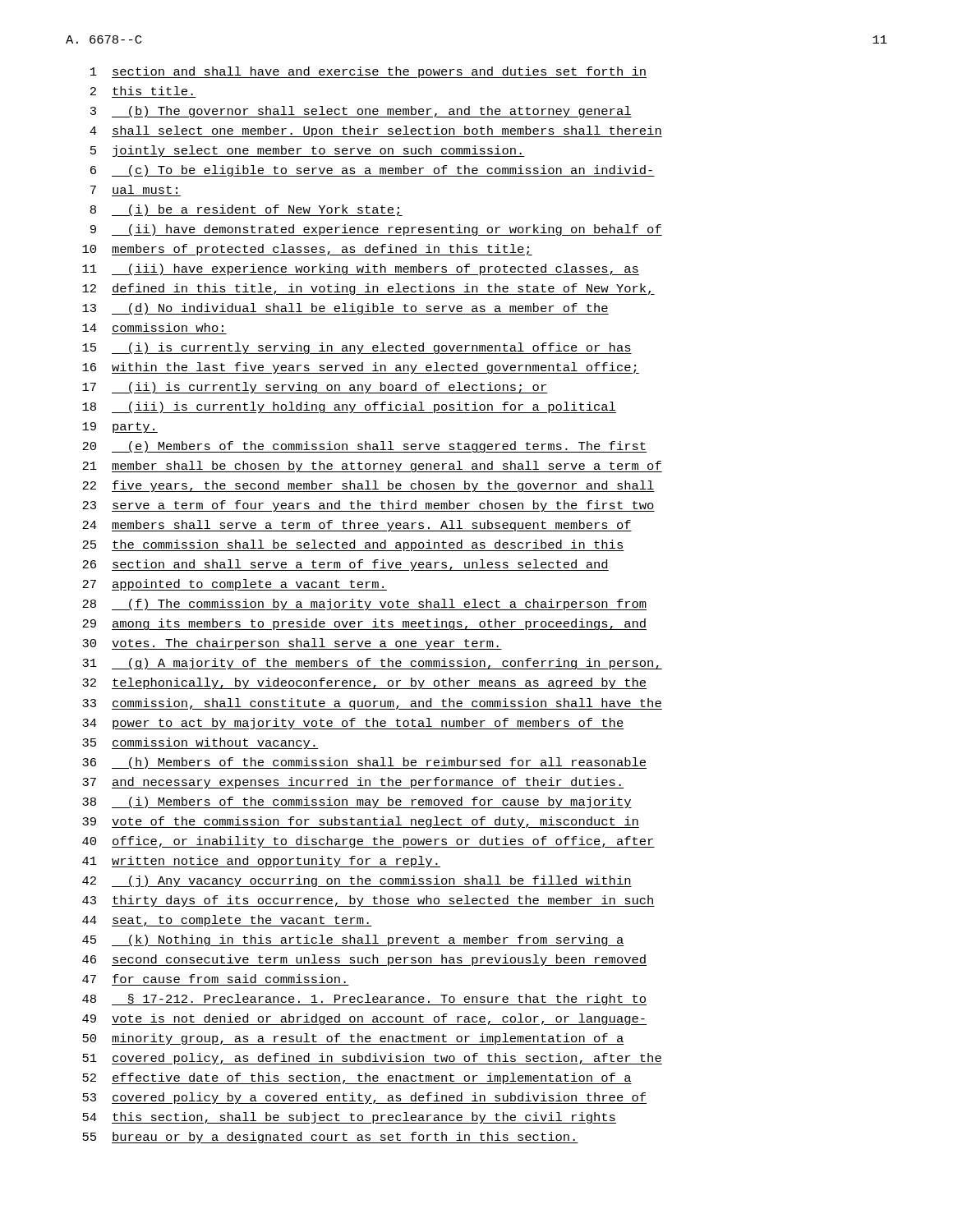The height and width of the screenshot is (1232, 953).
Task: Point to the passage starting "40office, or inability to discharge the powers"
Action: 360,842
